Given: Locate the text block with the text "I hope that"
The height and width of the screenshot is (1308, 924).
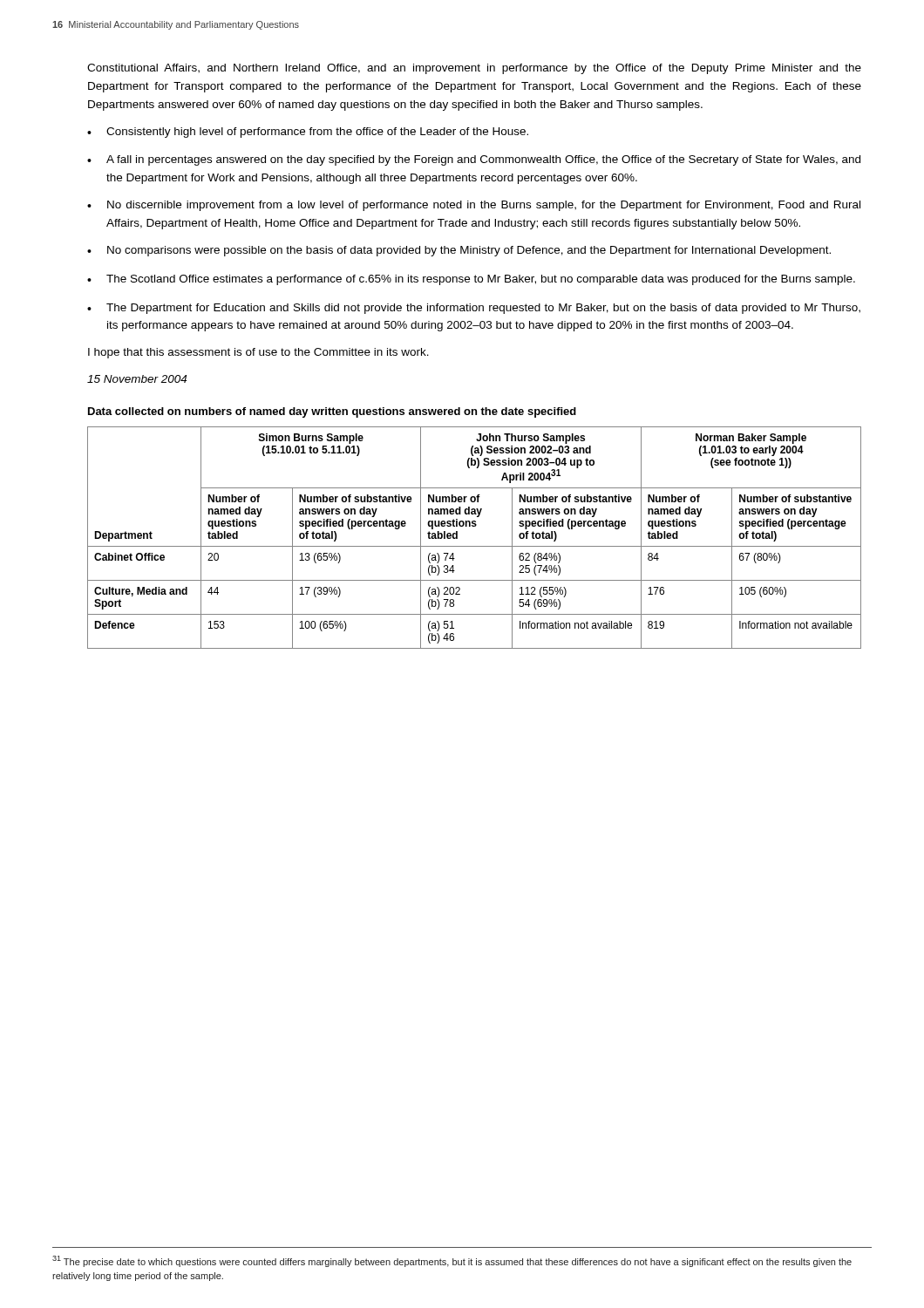Looking at the screenshot, I should tap(258, 352).
